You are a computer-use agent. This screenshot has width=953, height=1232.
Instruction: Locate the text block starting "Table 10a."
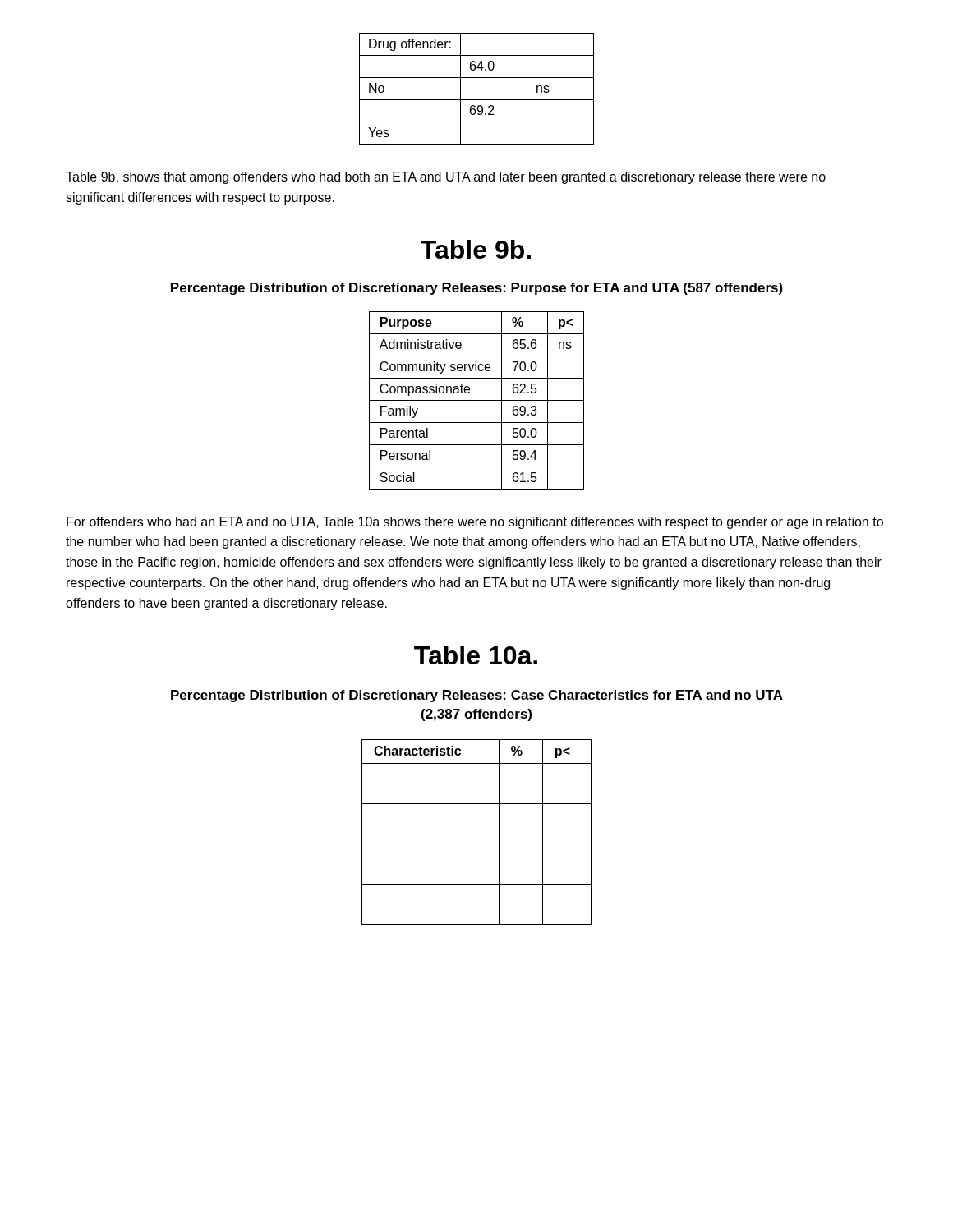point(476,655)
